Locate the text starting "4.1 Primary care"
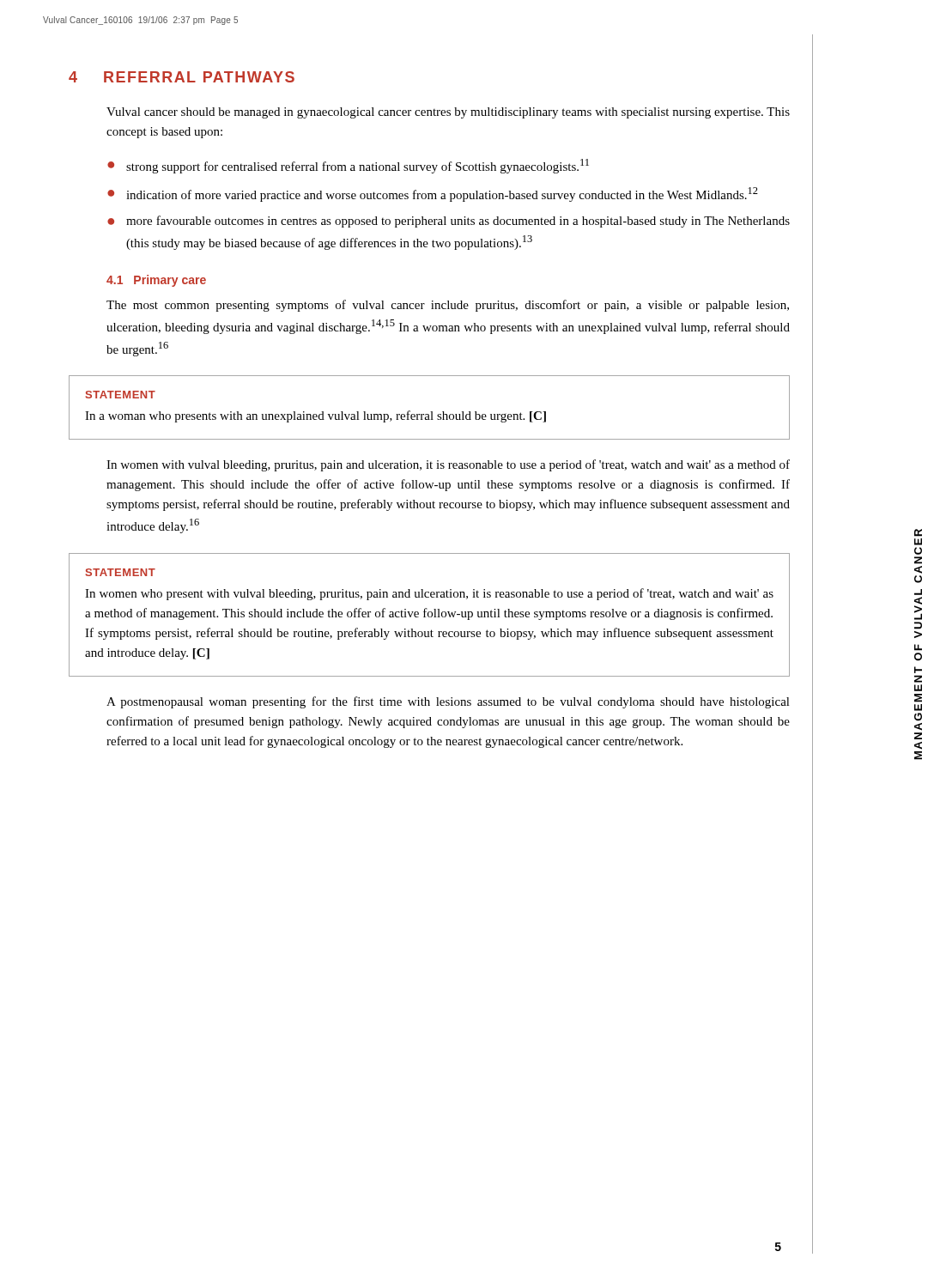 [x=156, y=279]
